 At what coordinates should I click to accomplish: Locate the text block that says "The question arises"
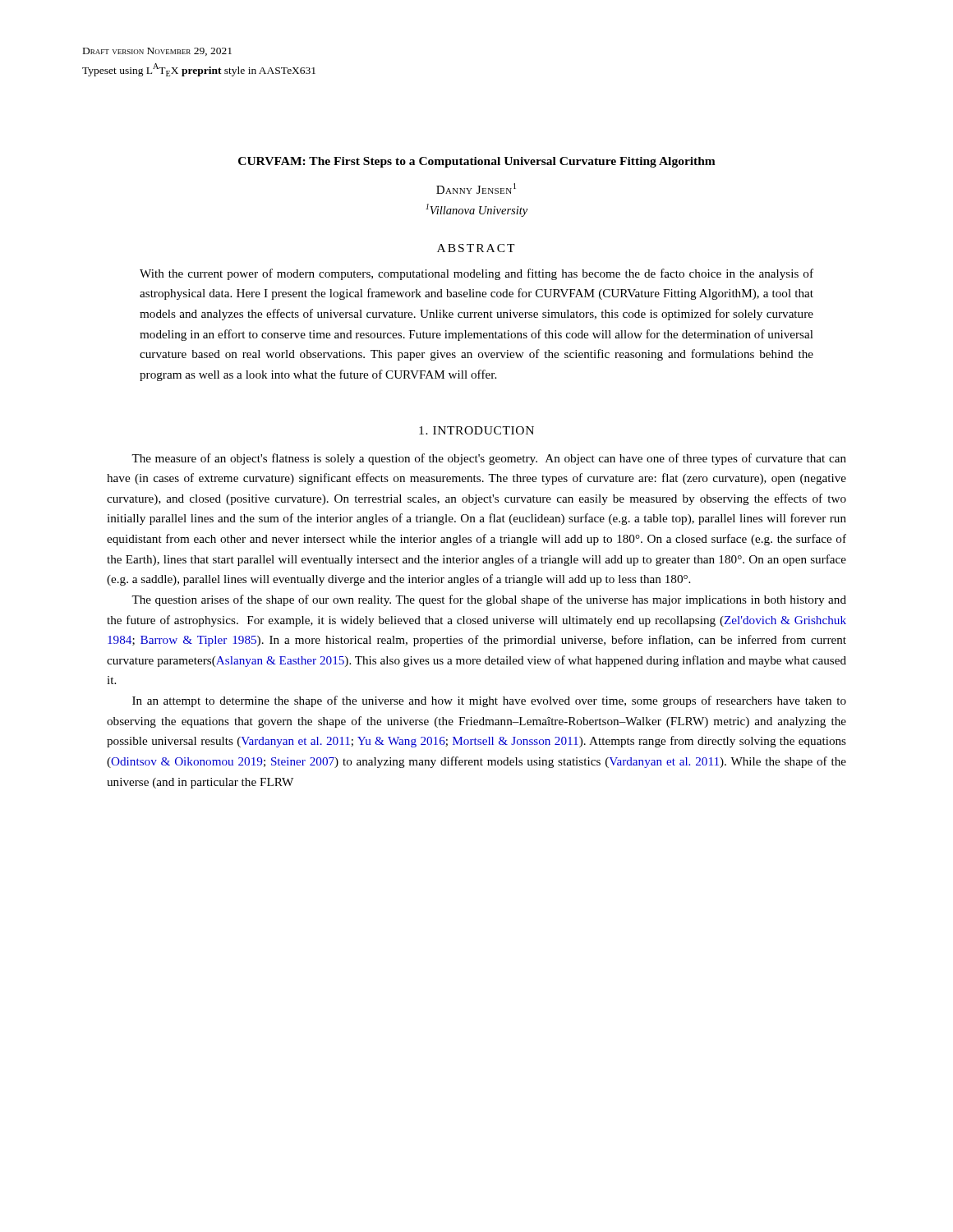[x=476, y=640]
